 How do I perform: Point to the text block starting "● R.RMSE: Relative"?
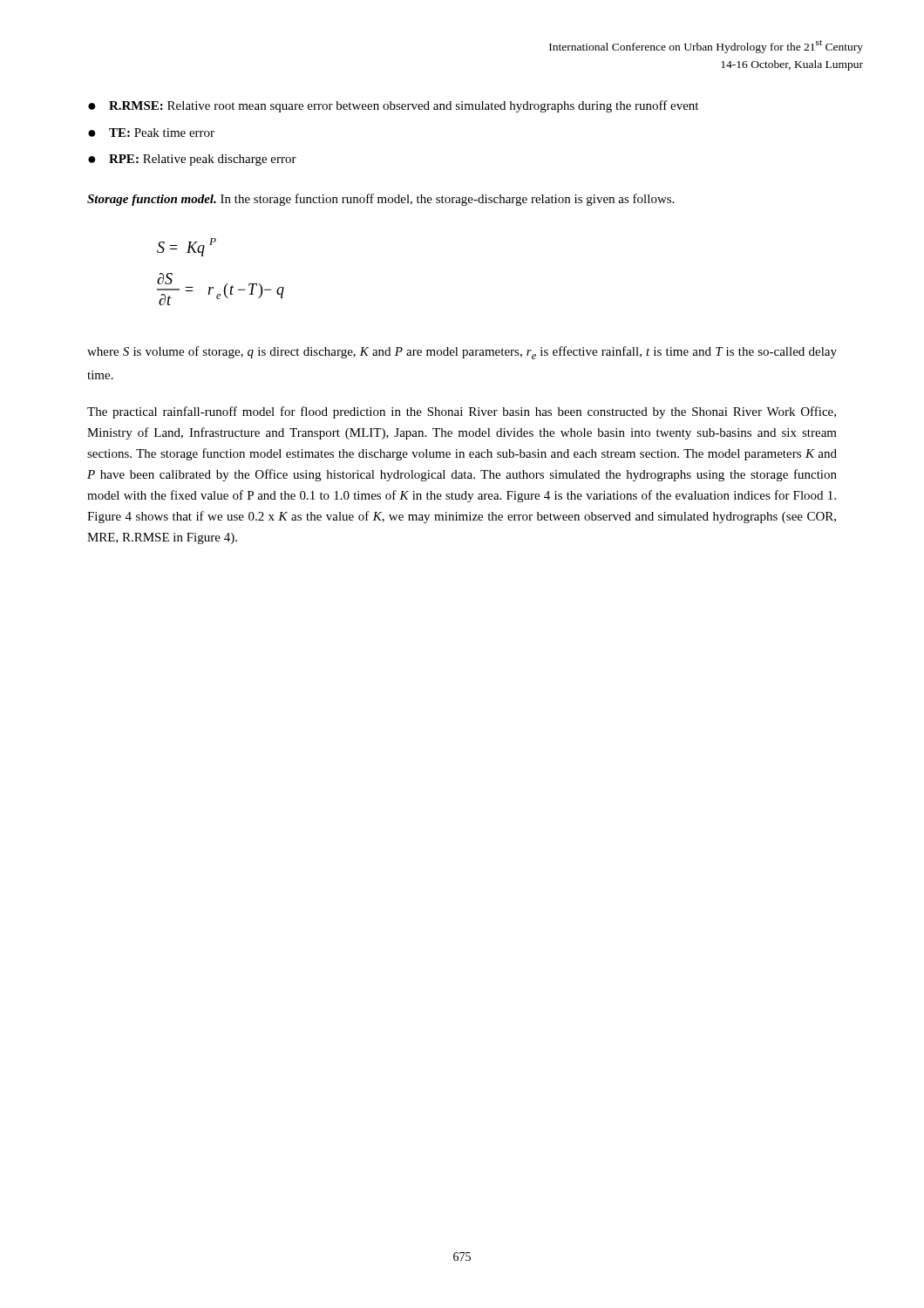[x=462, y=106]
